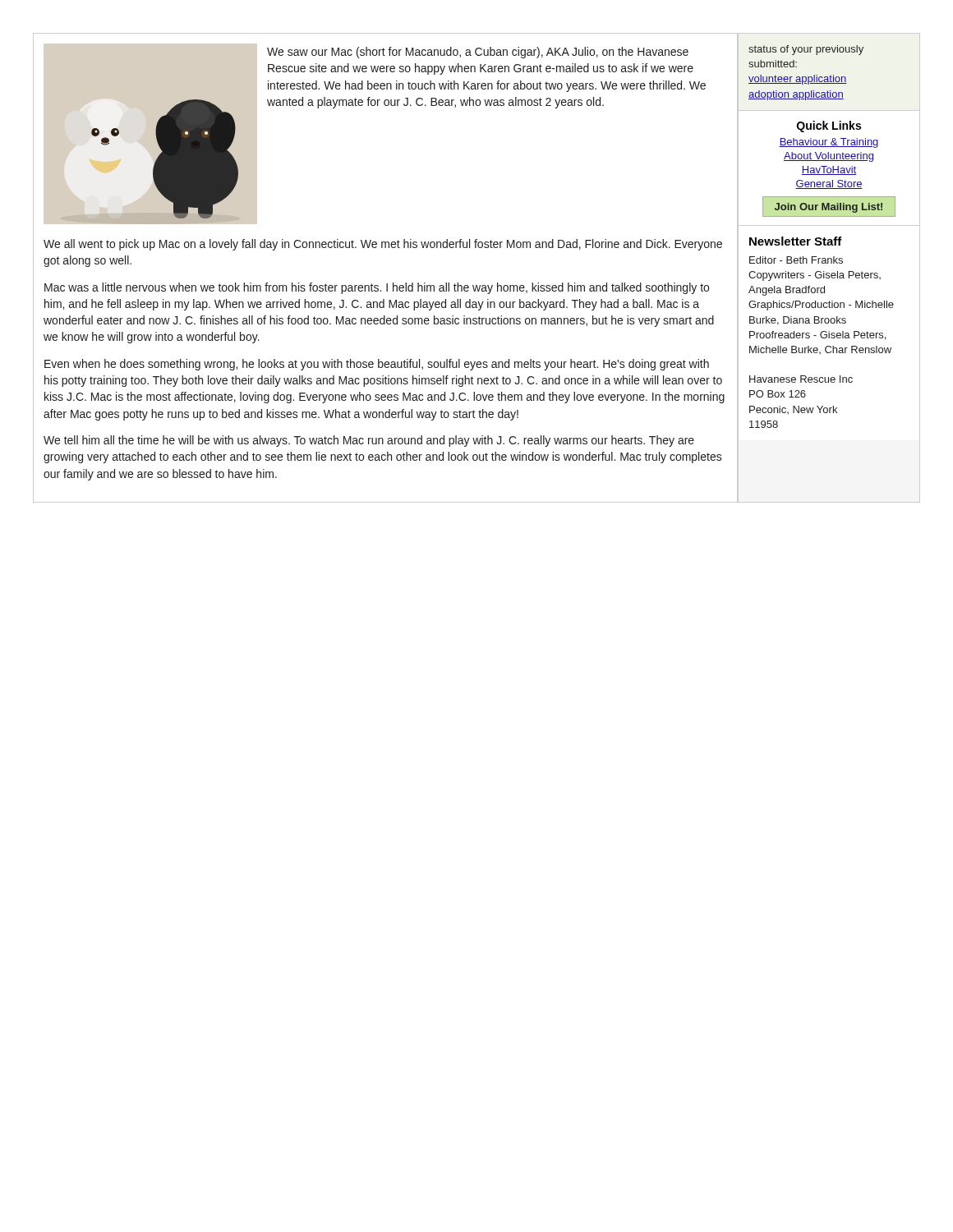The image size is (953, 1232).
Task: Locate the block of text that opens with "Even when he does"
Action: (x=384, y=389)
